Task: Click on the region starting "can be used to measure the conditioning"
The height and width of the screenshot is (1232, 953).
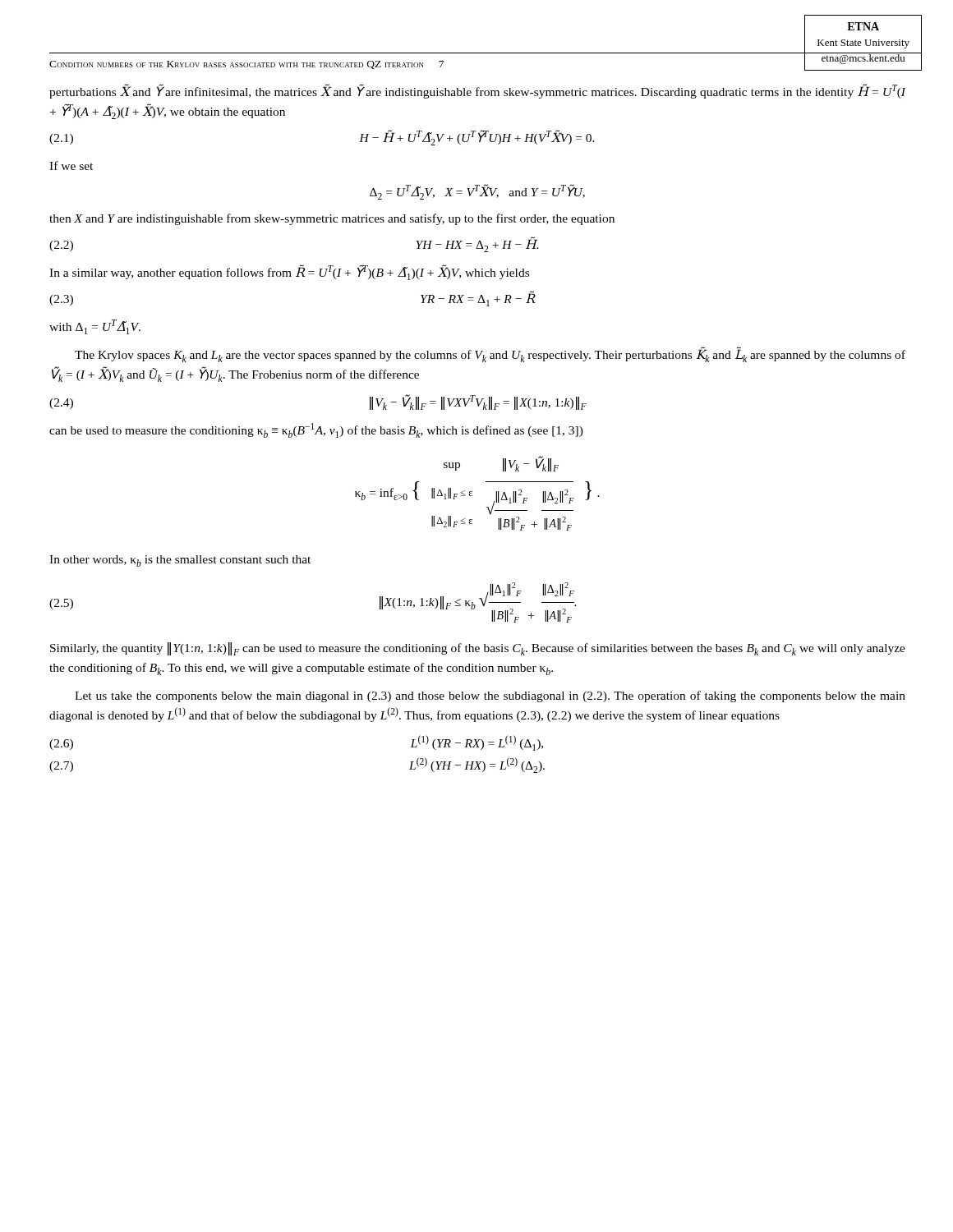Action: (x=316, y=431)
